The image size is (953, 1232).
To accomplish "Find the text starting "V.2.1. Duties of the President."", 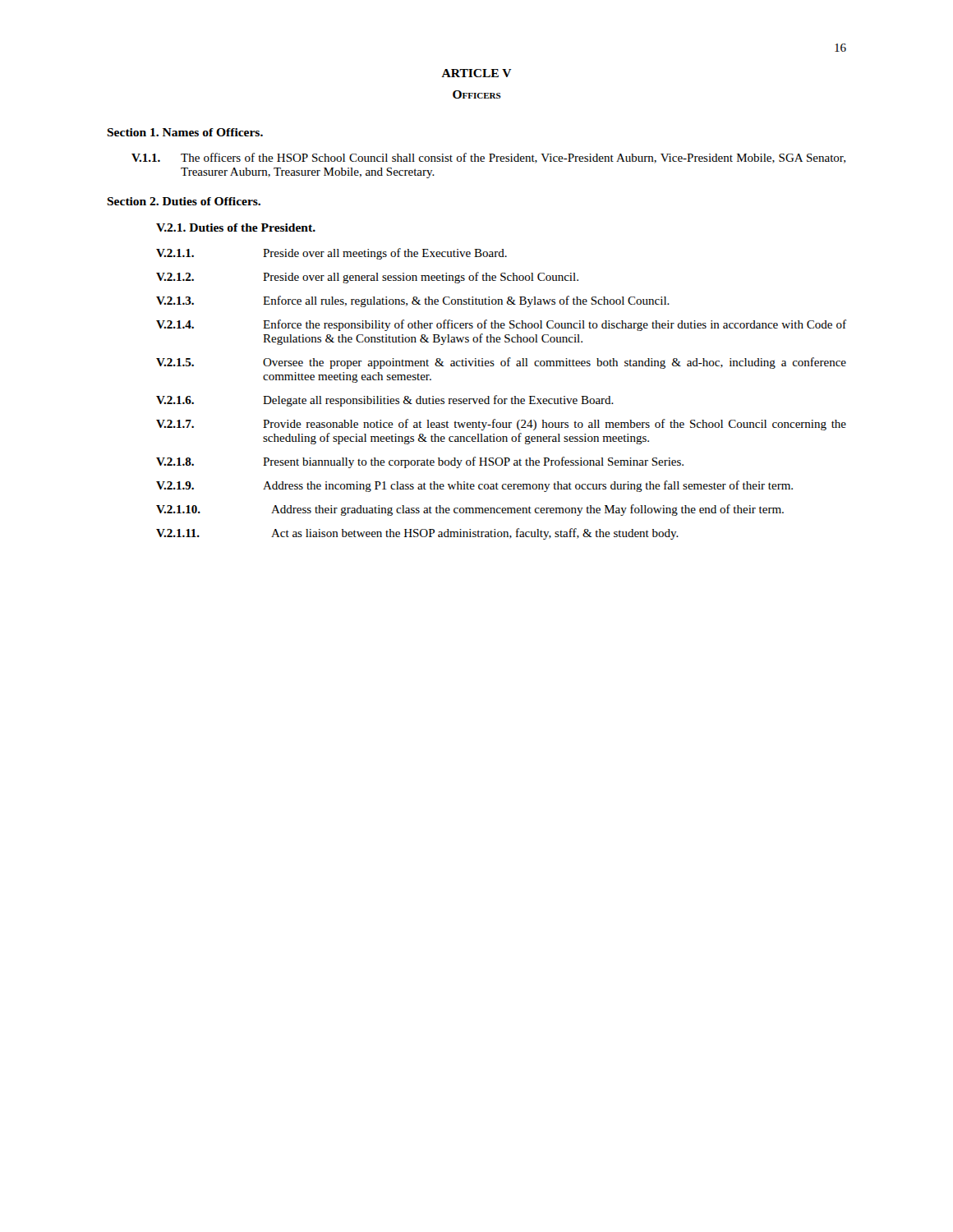I will [236, 227].
